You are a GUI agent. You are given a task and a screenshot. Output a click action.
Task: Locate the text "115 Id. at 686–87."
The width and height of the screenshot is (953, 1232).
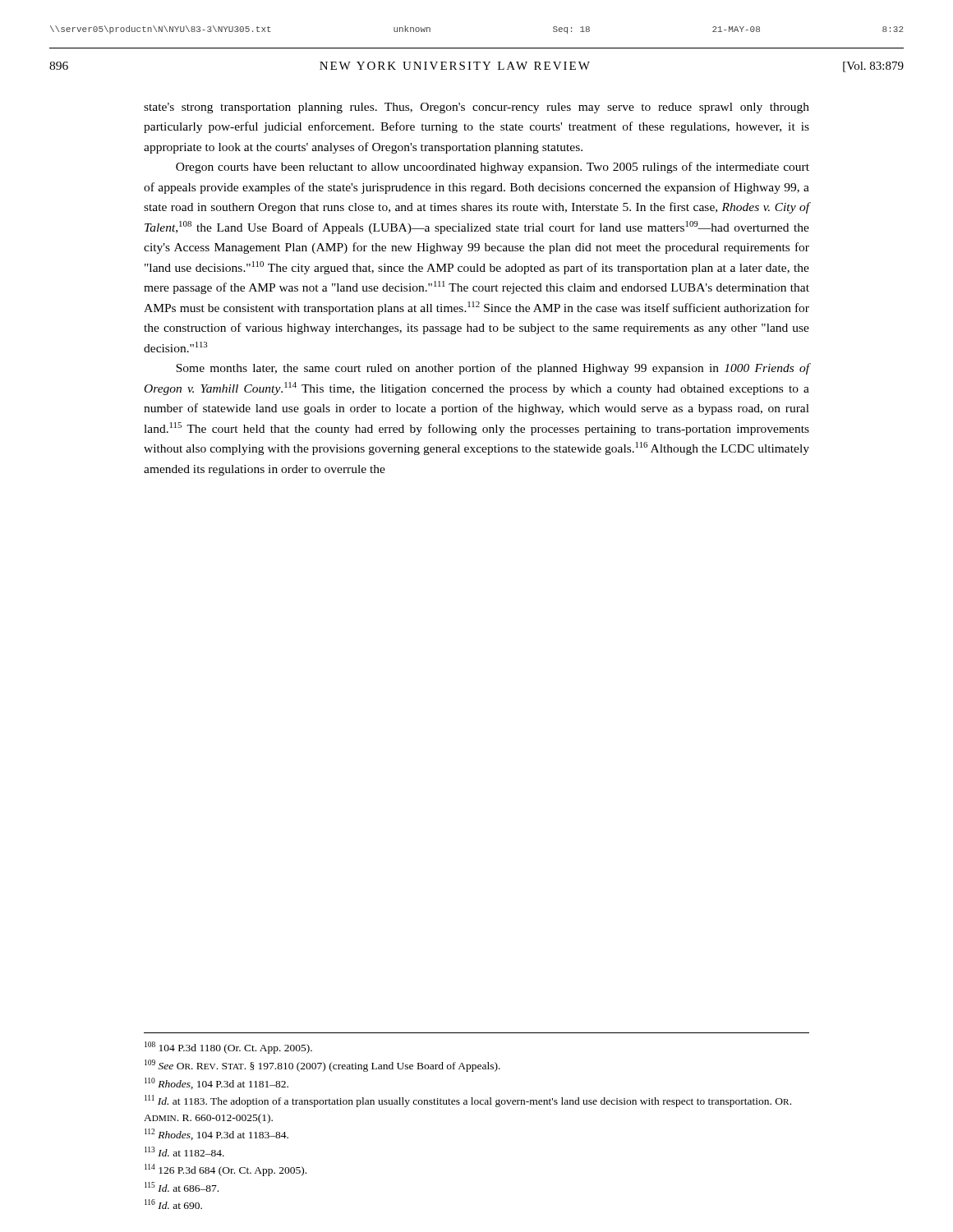[x=182, y=1187]
